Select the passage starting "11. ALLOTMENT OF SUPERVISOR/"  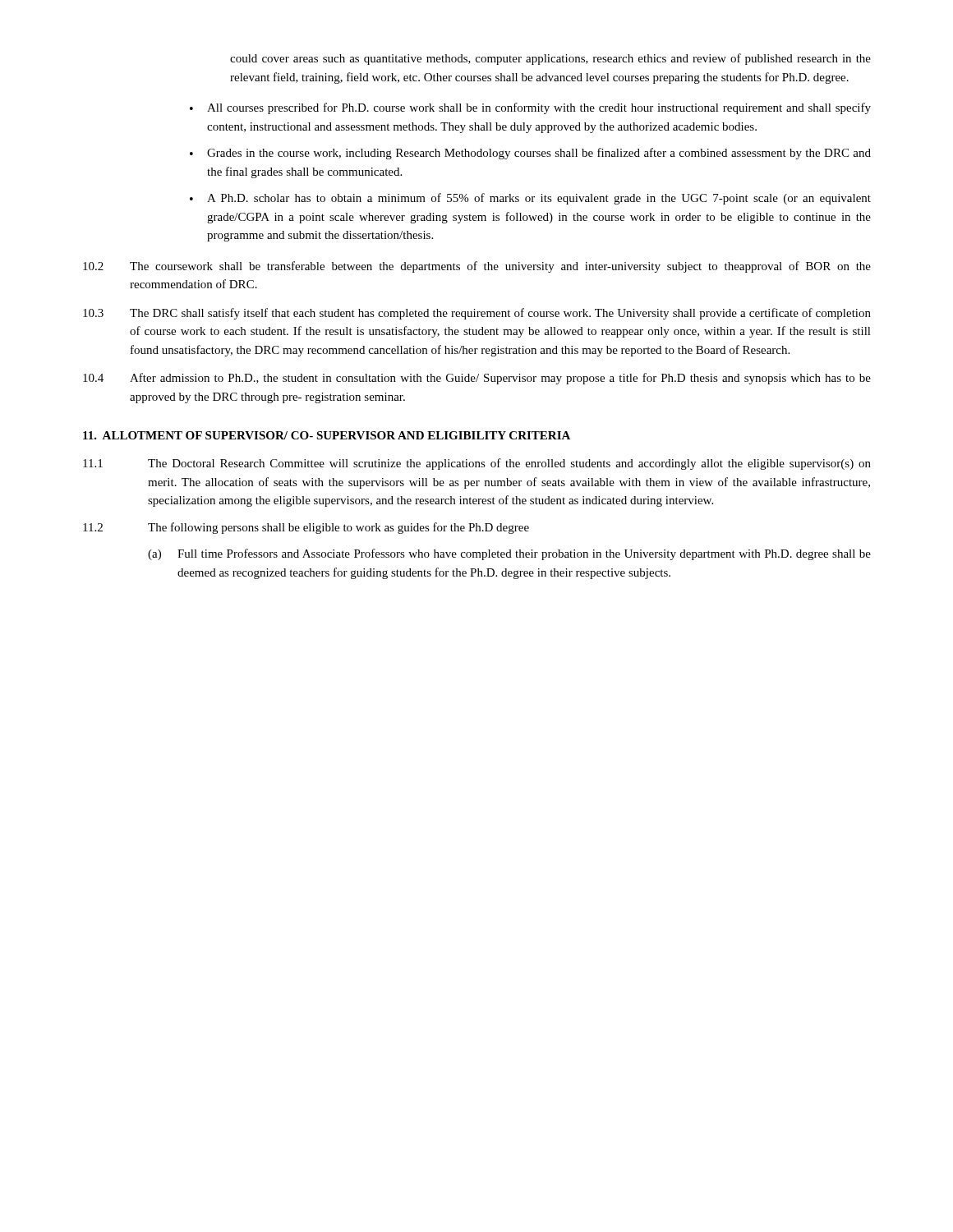(326, 435)
